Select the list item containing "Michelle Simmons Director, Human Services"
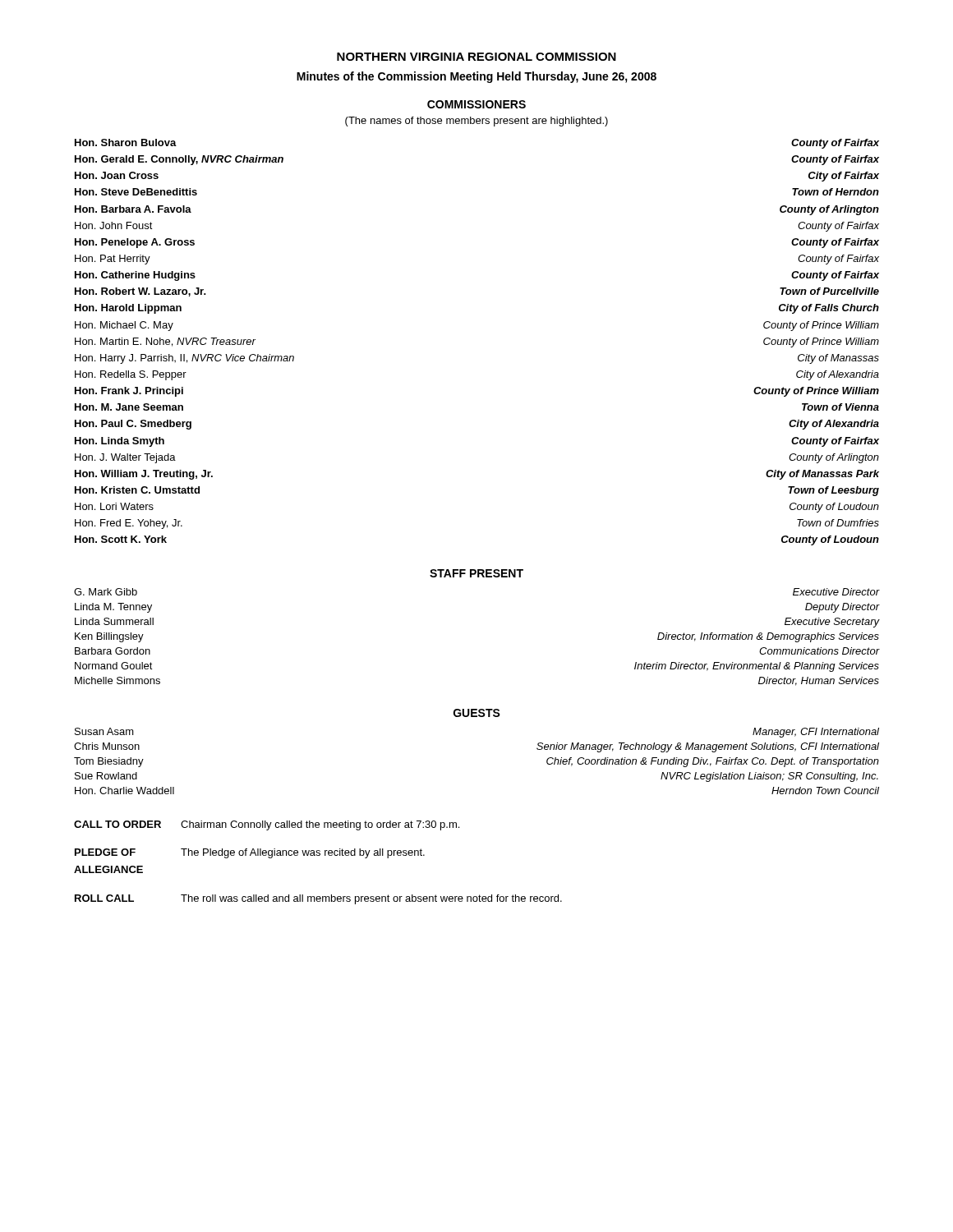 point(120,680)
